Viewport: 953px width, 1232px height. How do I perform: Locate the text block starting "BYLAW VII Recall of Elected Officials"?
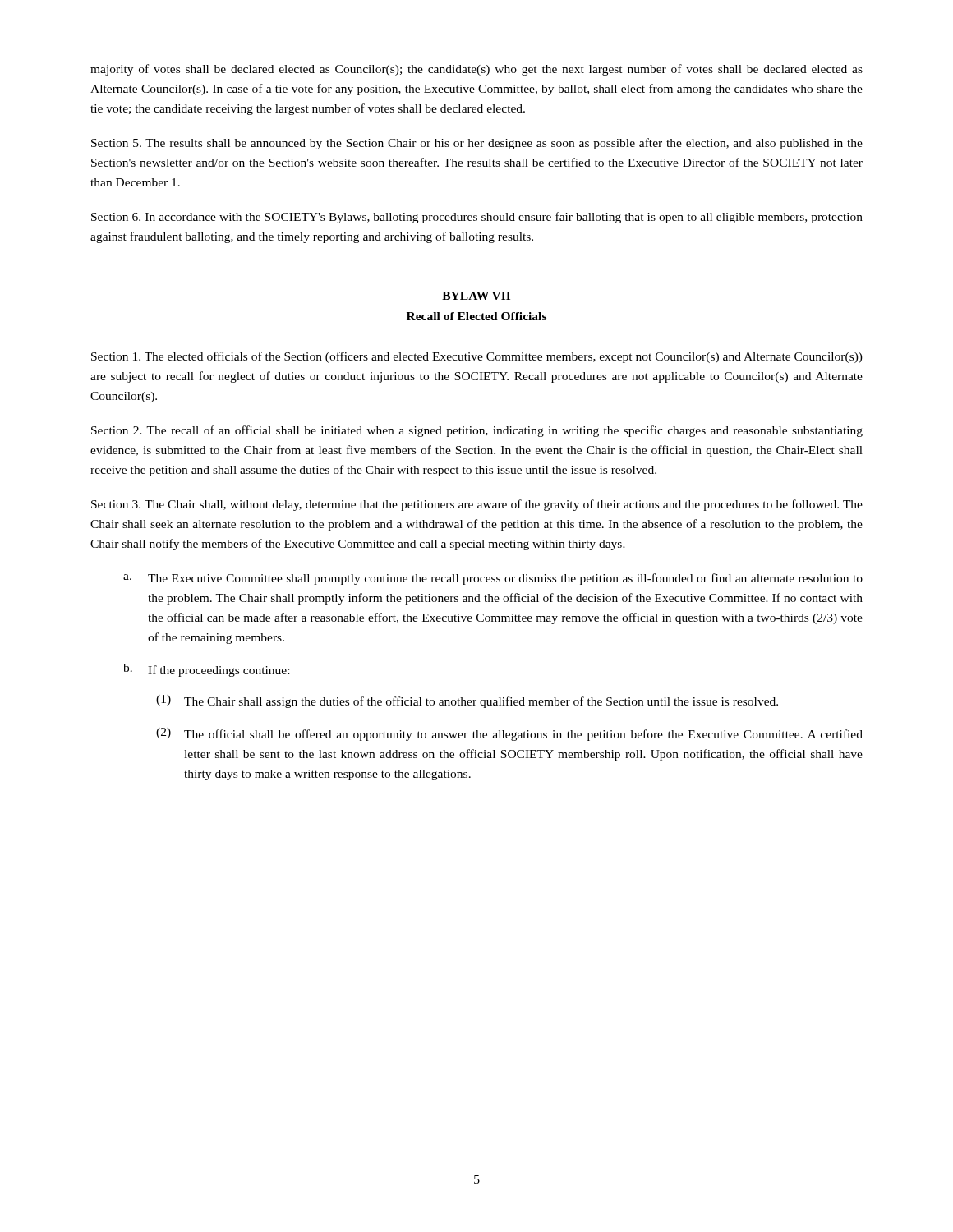(x=476, y=306)
